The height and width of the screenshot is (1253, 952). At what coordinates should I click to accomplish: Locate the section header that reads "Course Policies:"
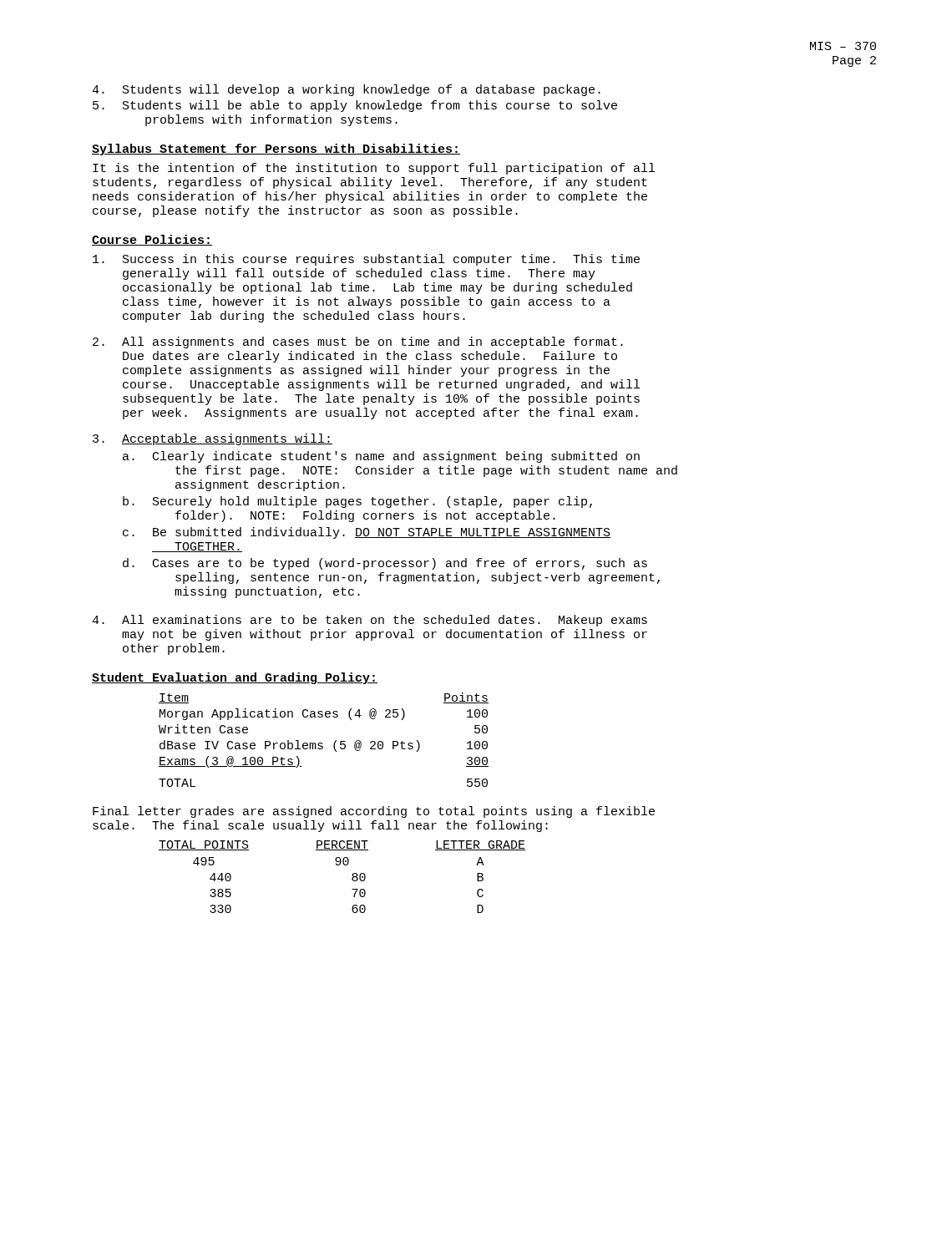(x=152, y=241)
